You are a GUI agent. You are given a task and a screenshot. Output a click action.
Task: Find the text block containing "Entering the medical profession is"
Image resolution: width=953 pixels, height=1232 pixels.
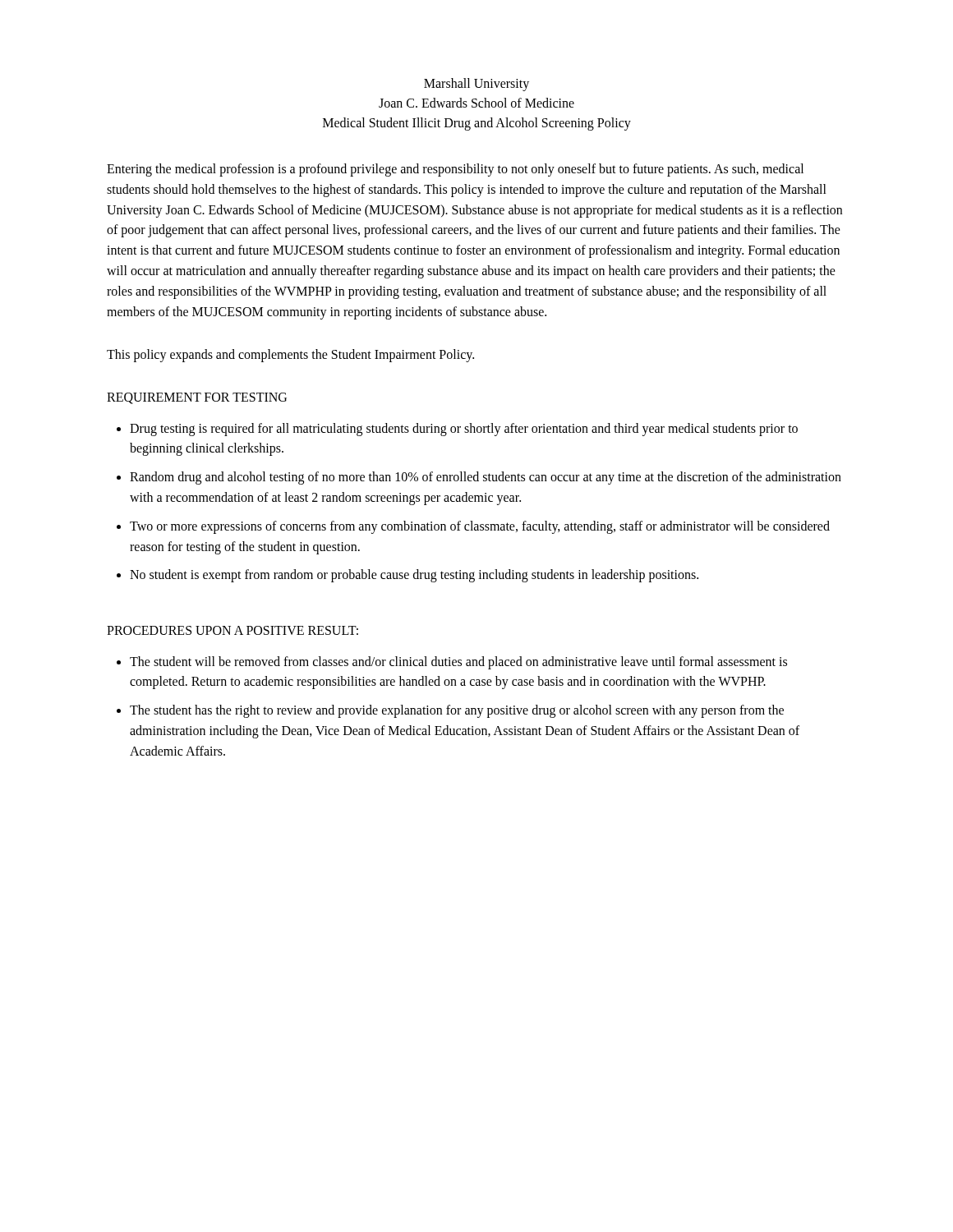point(475,240)
